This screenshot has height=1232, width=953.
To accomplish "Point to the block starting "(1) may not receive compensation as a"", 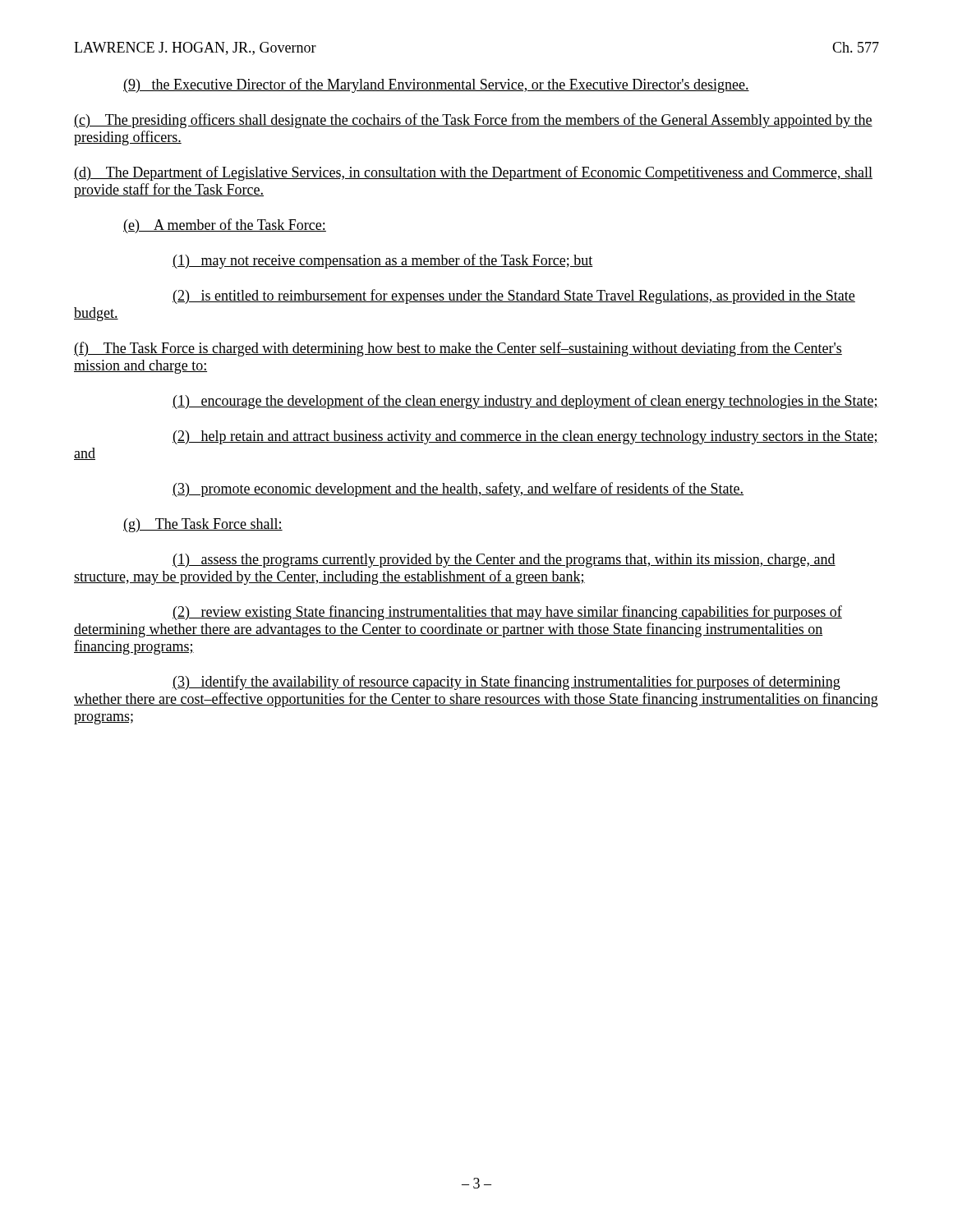I will click(x=383, y=260).
